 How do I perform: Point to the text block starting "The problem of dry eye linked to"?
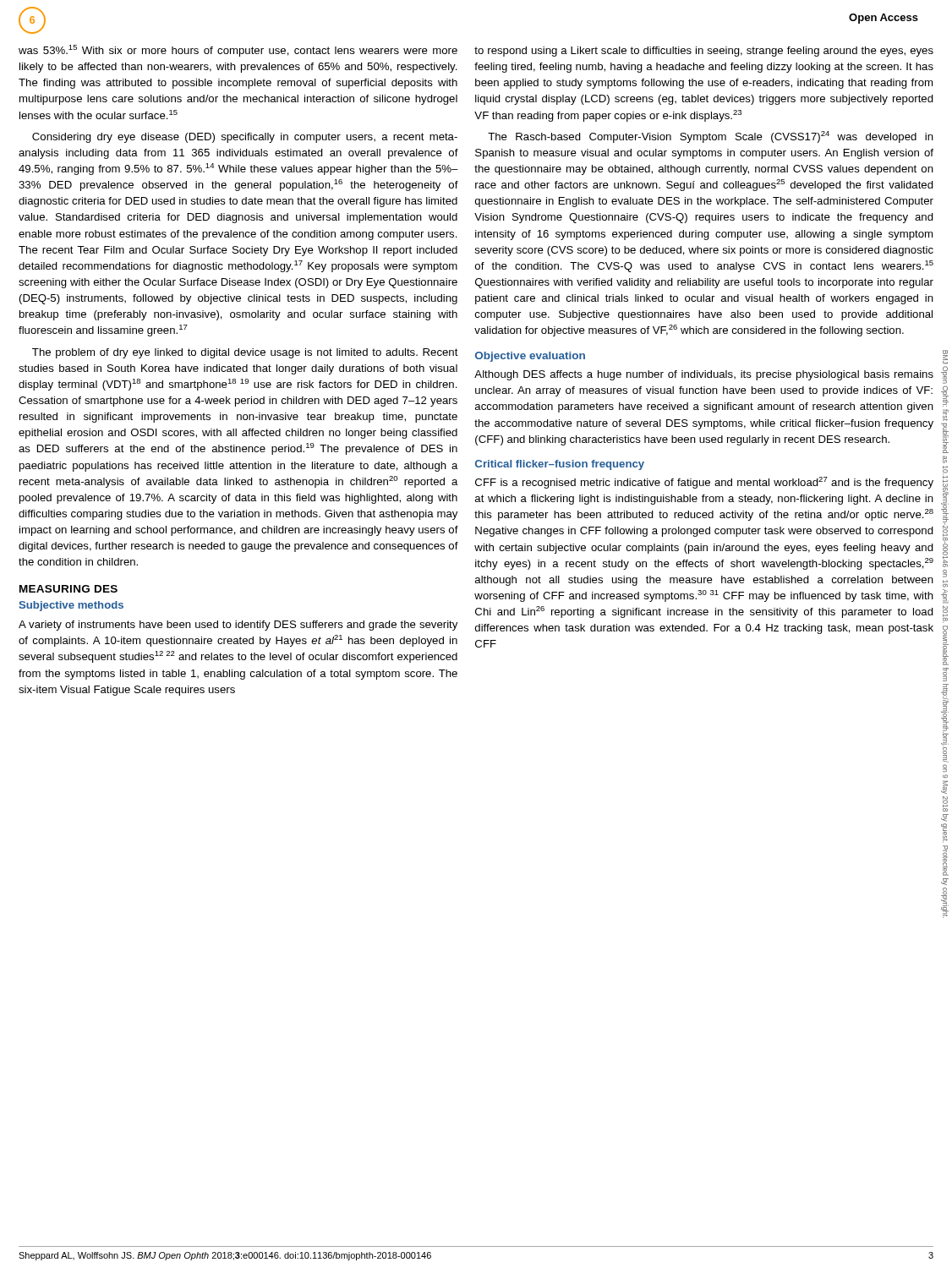(238, 457)
